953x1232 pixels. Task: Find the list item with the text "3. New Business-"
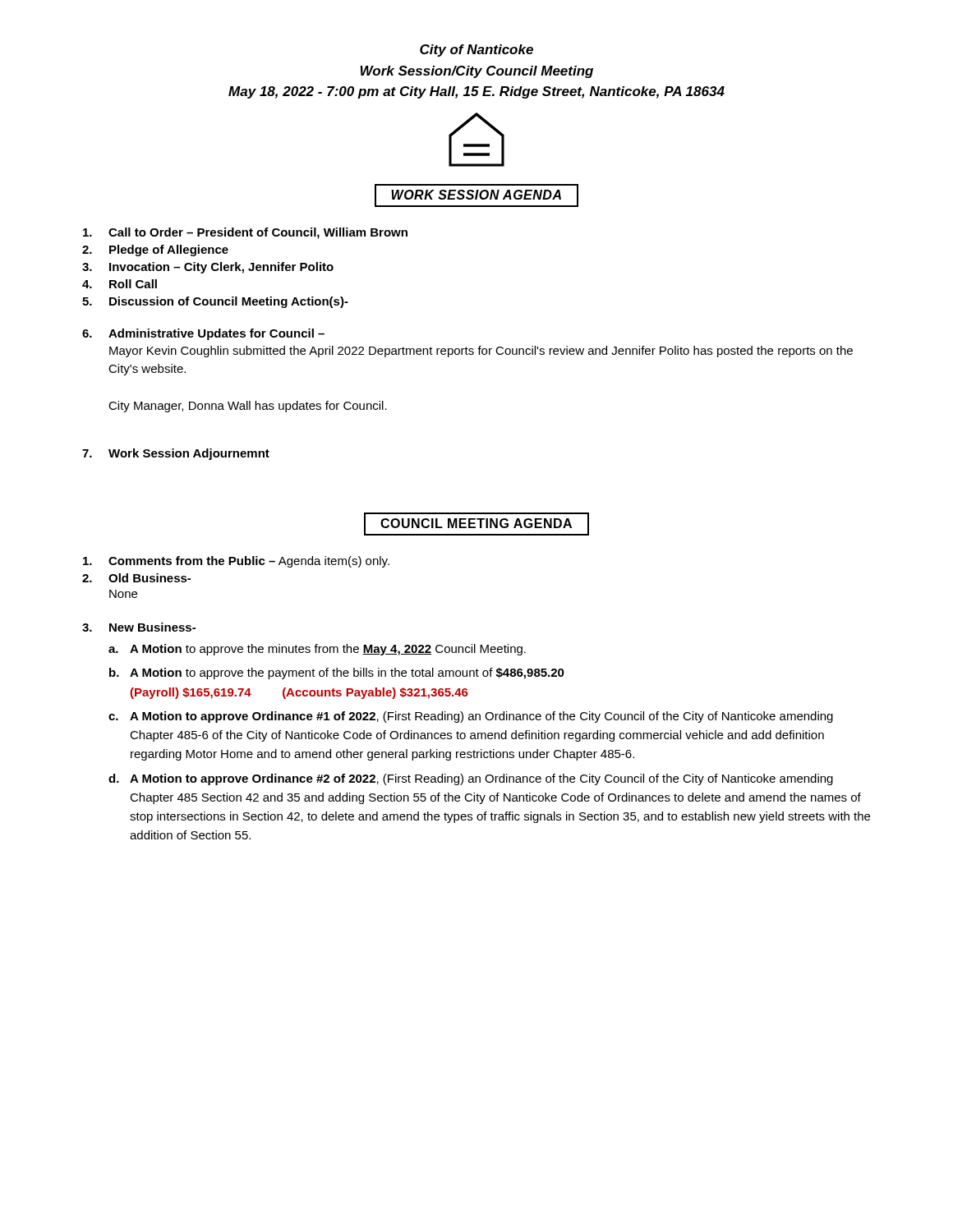(139, 627)
